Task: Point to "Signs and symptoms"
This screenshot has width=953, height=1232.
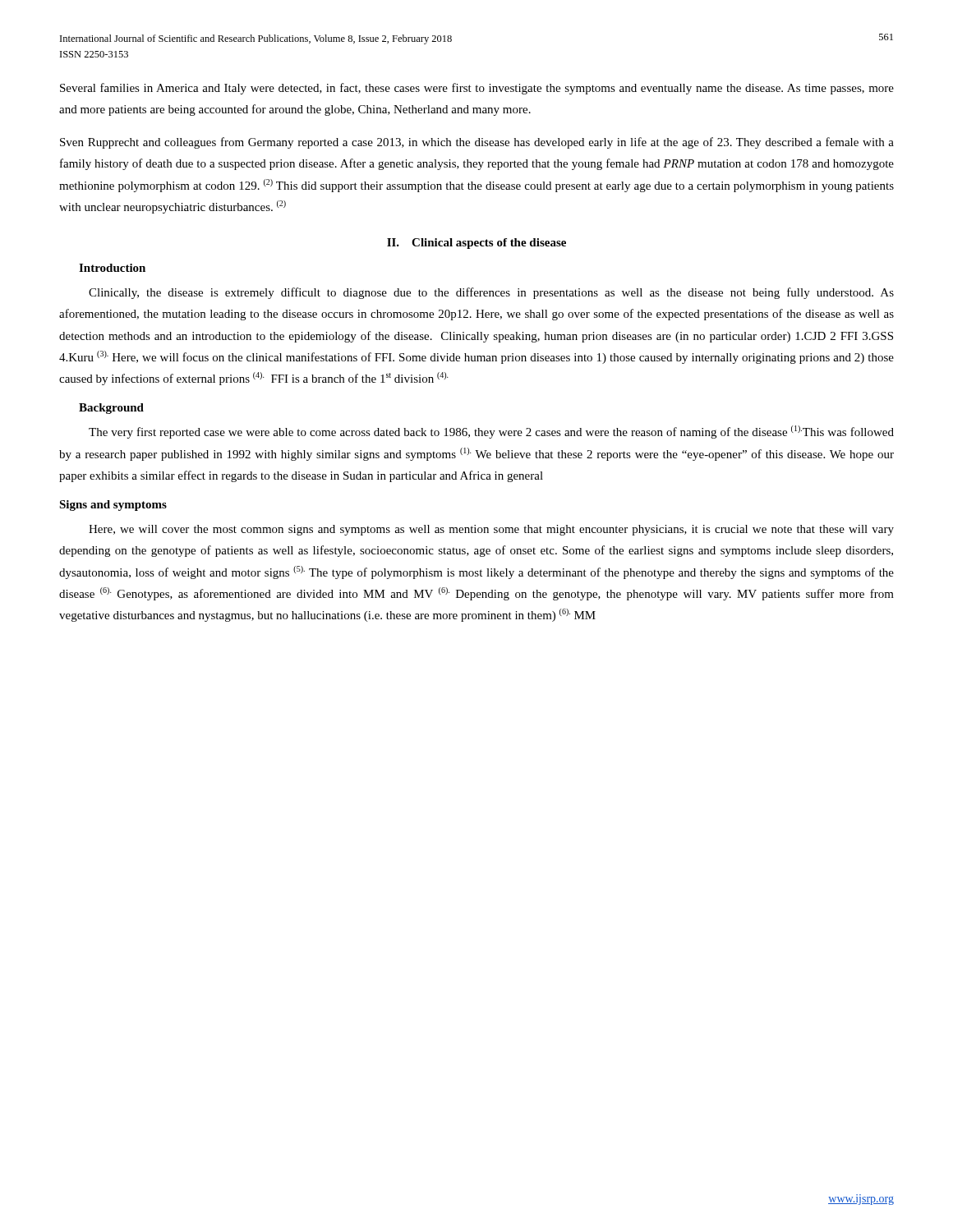Action: click(x=113, y=504)
